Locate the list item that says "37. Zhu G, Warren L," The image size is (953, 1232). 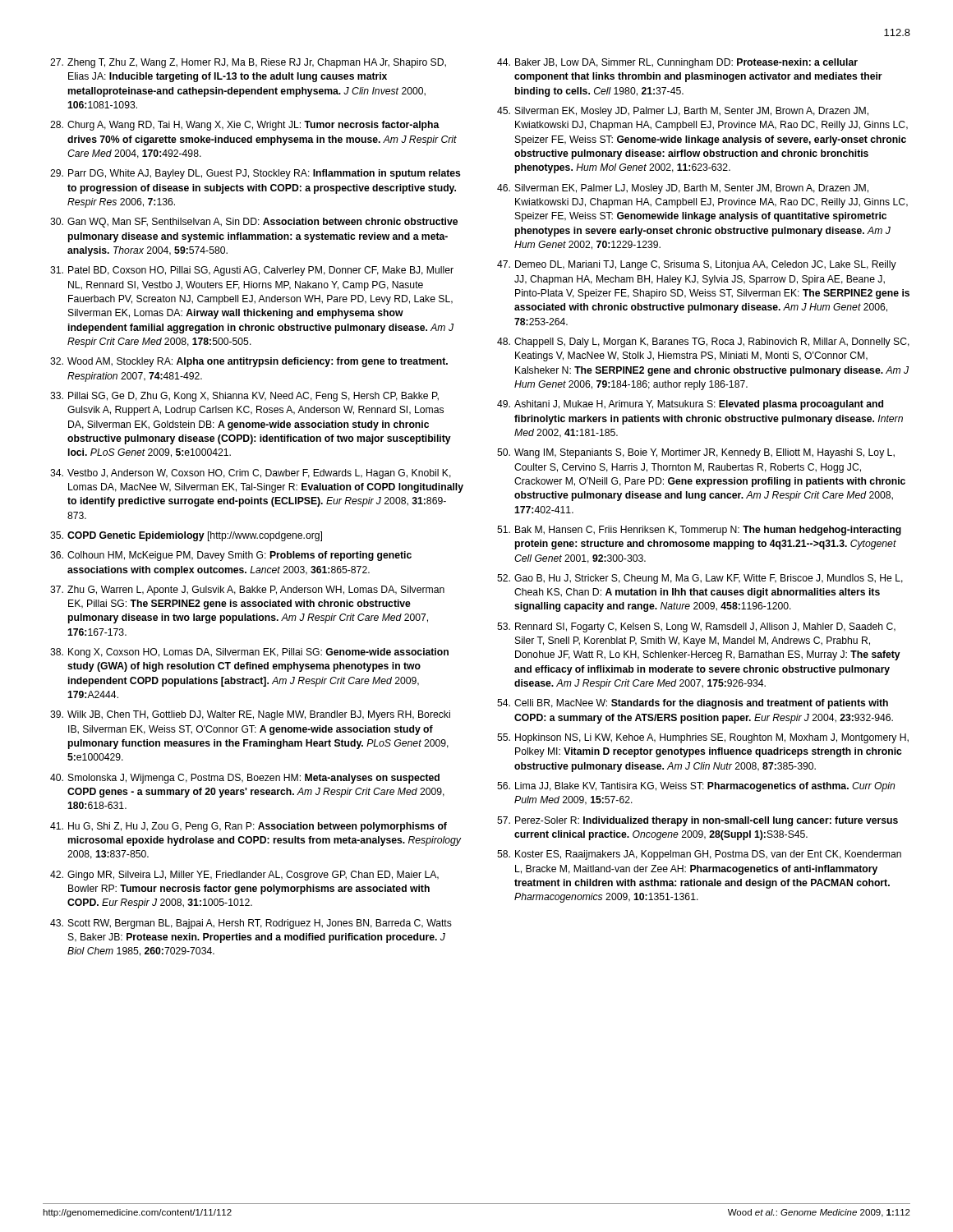point(253,611)
